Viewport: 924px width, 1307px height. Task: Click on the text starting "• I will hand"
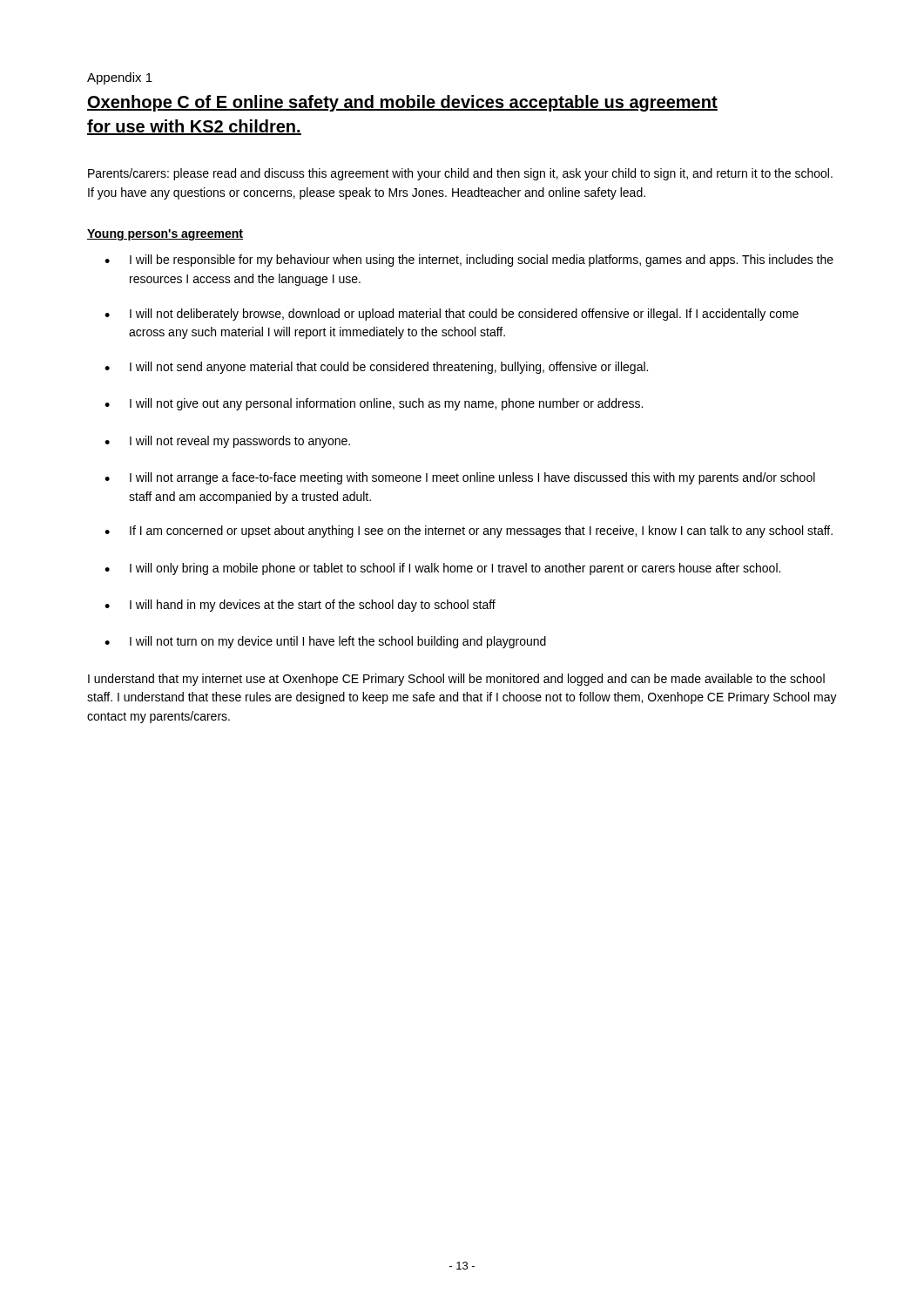click(471, 607)
